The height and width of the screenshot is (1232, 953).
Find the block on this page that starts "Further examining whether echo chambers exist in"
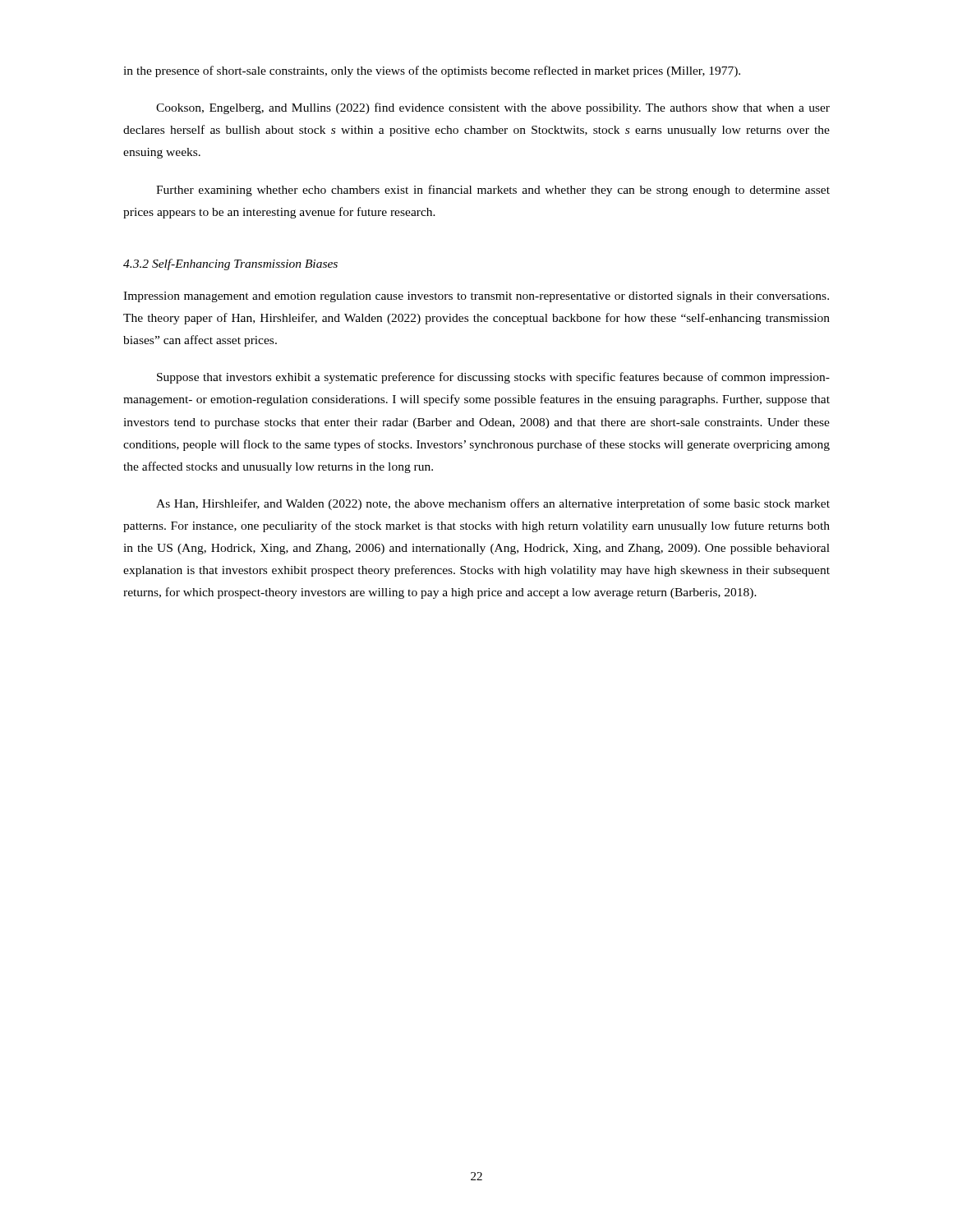pos(476,200)
